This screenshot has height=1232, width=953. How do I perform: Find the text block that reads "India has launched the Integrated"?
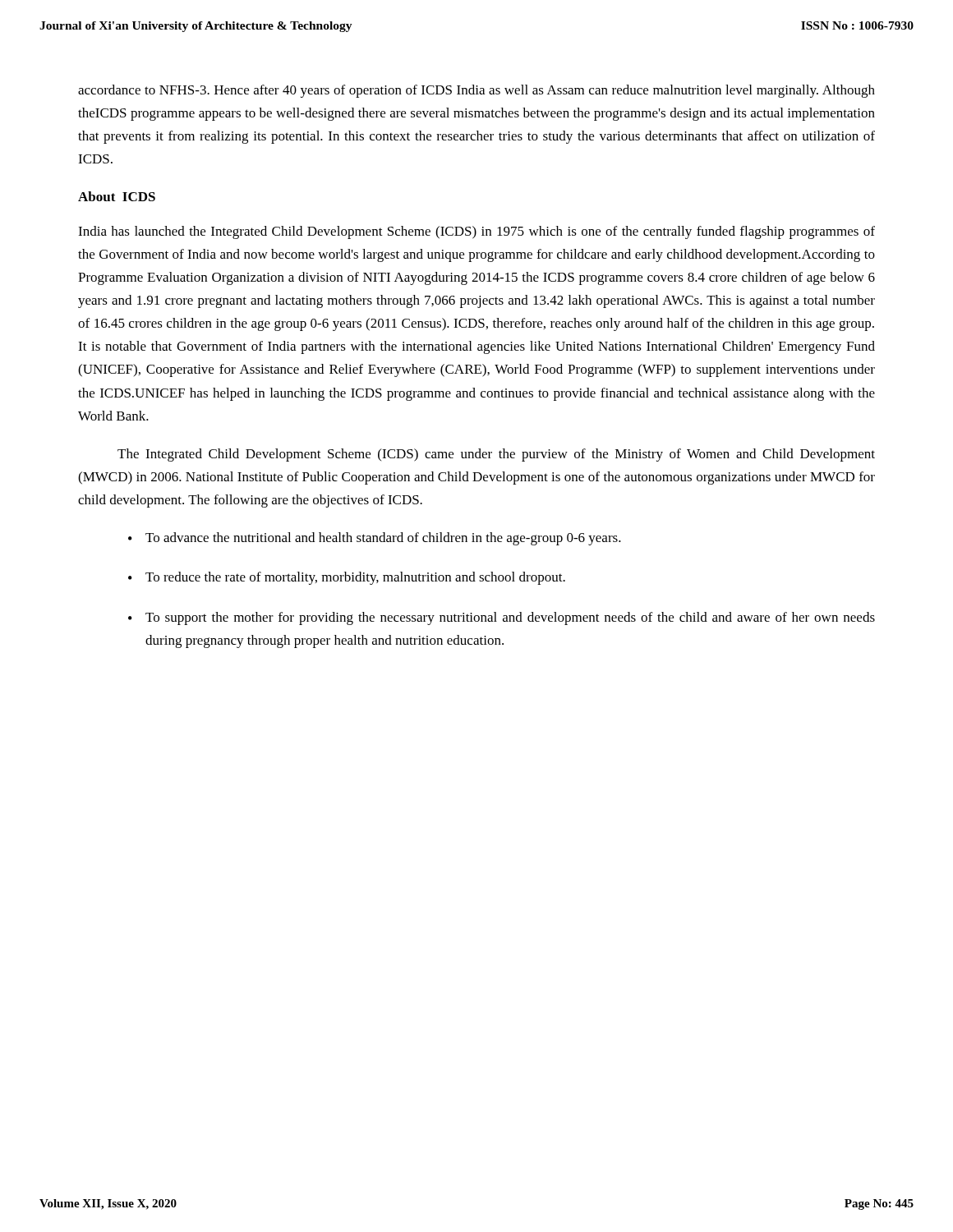point(476,324)
